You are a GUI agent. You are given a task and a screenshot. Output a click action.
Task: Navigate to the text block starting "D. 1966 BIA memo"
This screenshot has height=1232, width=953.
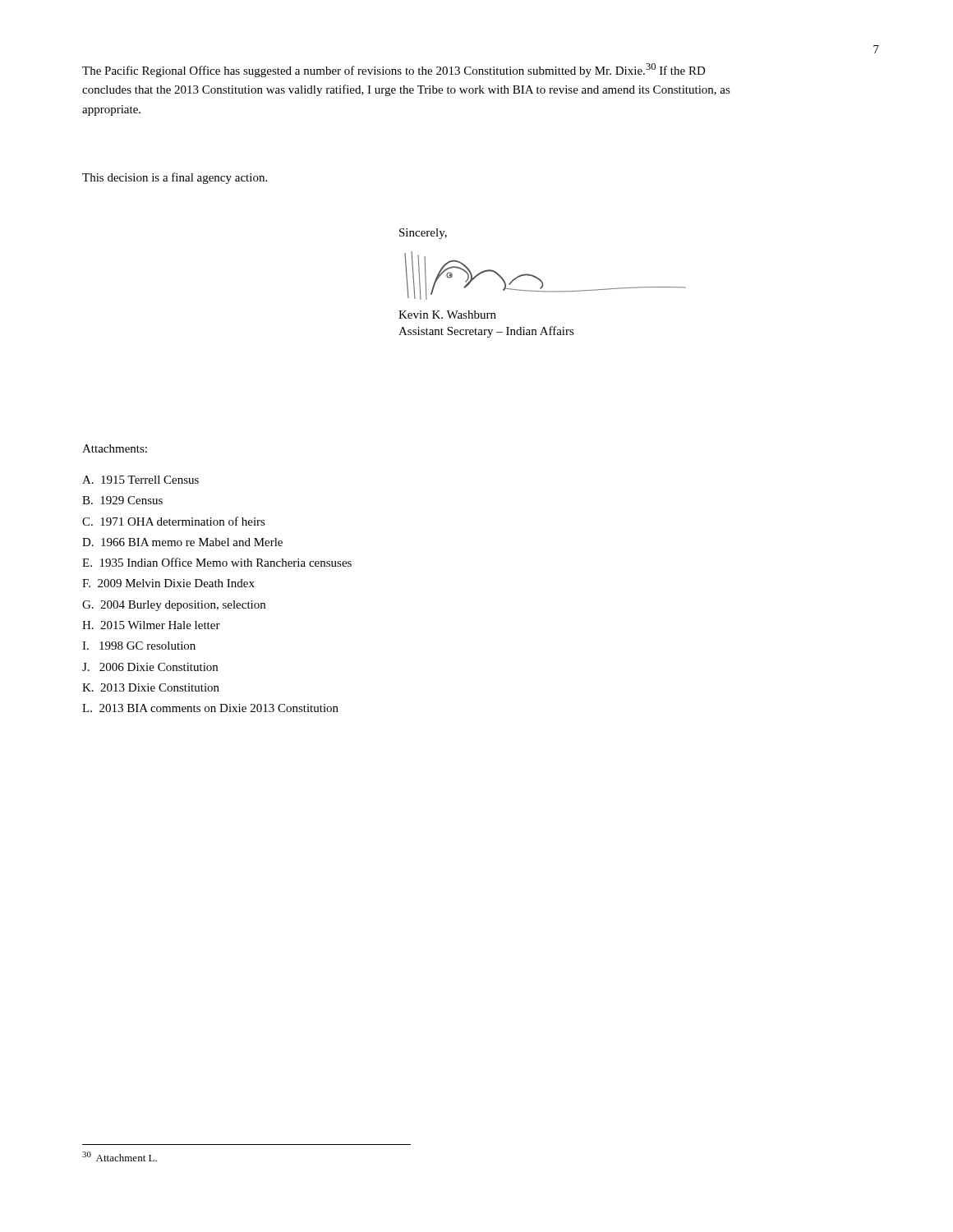183,542
